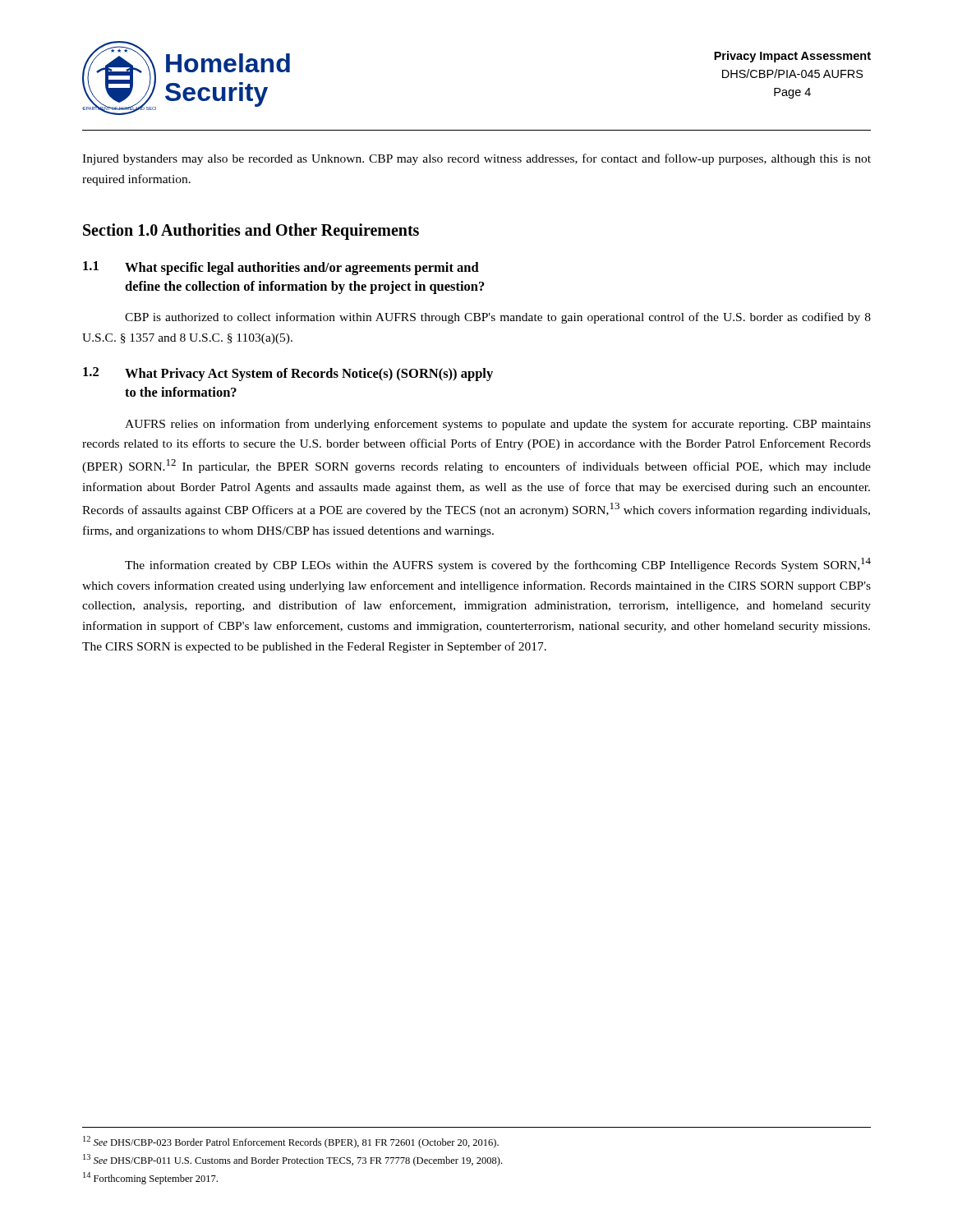This screenshot has height=1232, width=953.
Task: Click on the text starting "The information created by CBP LEOs"
Action: [x=476, y=604]
